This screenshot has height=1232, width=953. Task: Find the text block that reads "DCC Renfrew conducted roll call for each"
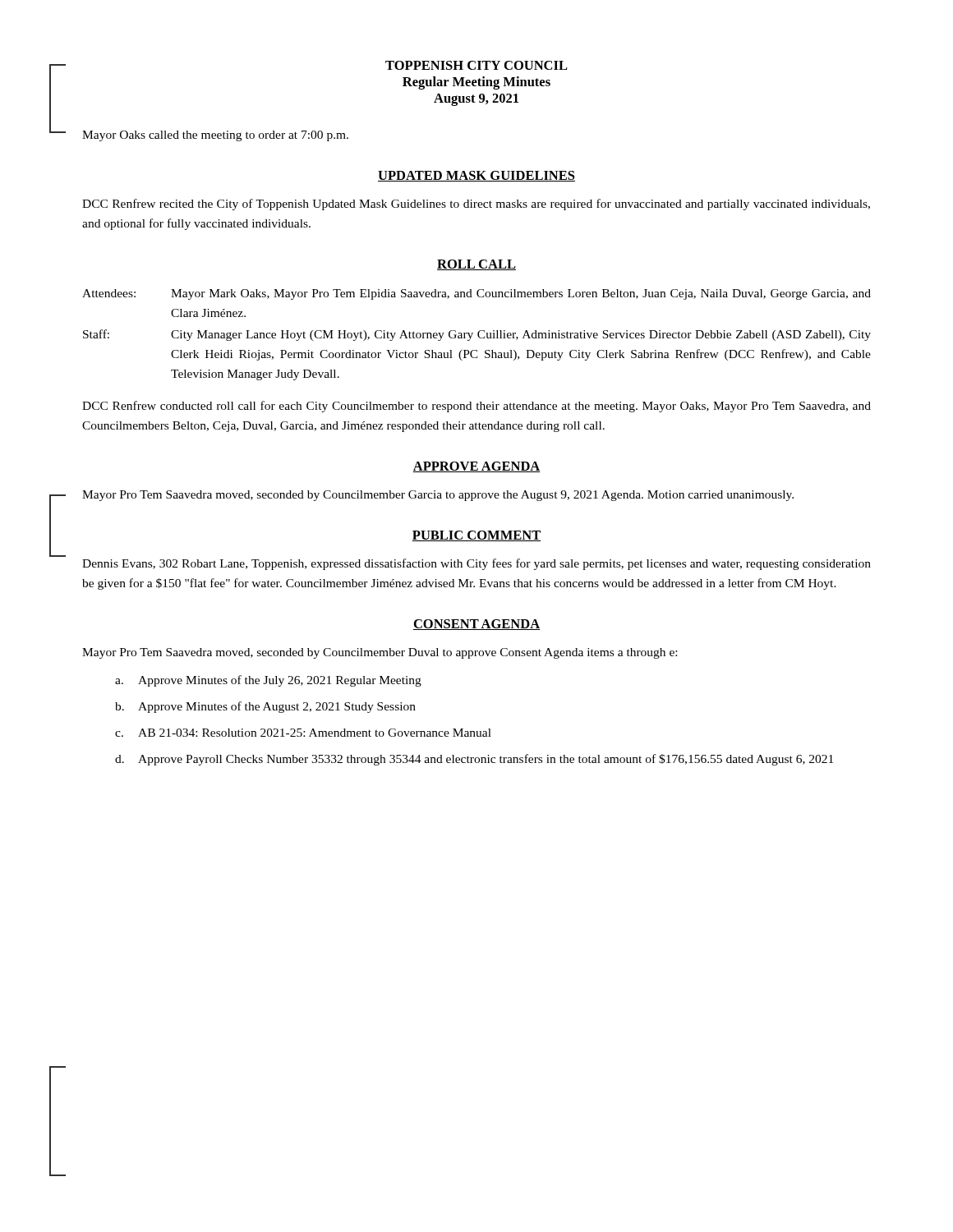pyautogui.click(x=476, y=415)
